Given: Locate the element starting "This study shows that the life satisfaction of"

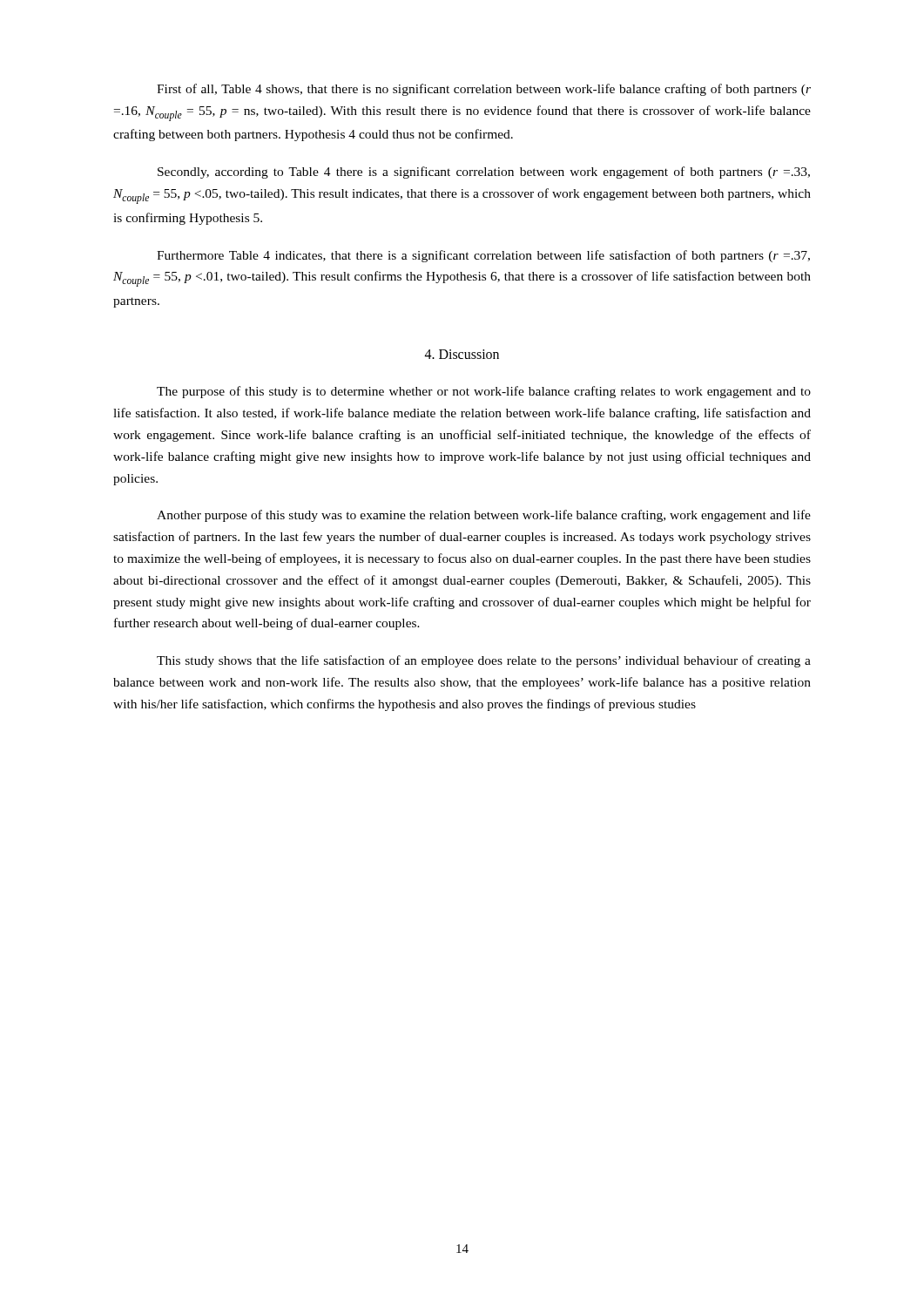Looking at the screenshot, I should point(462,683).
